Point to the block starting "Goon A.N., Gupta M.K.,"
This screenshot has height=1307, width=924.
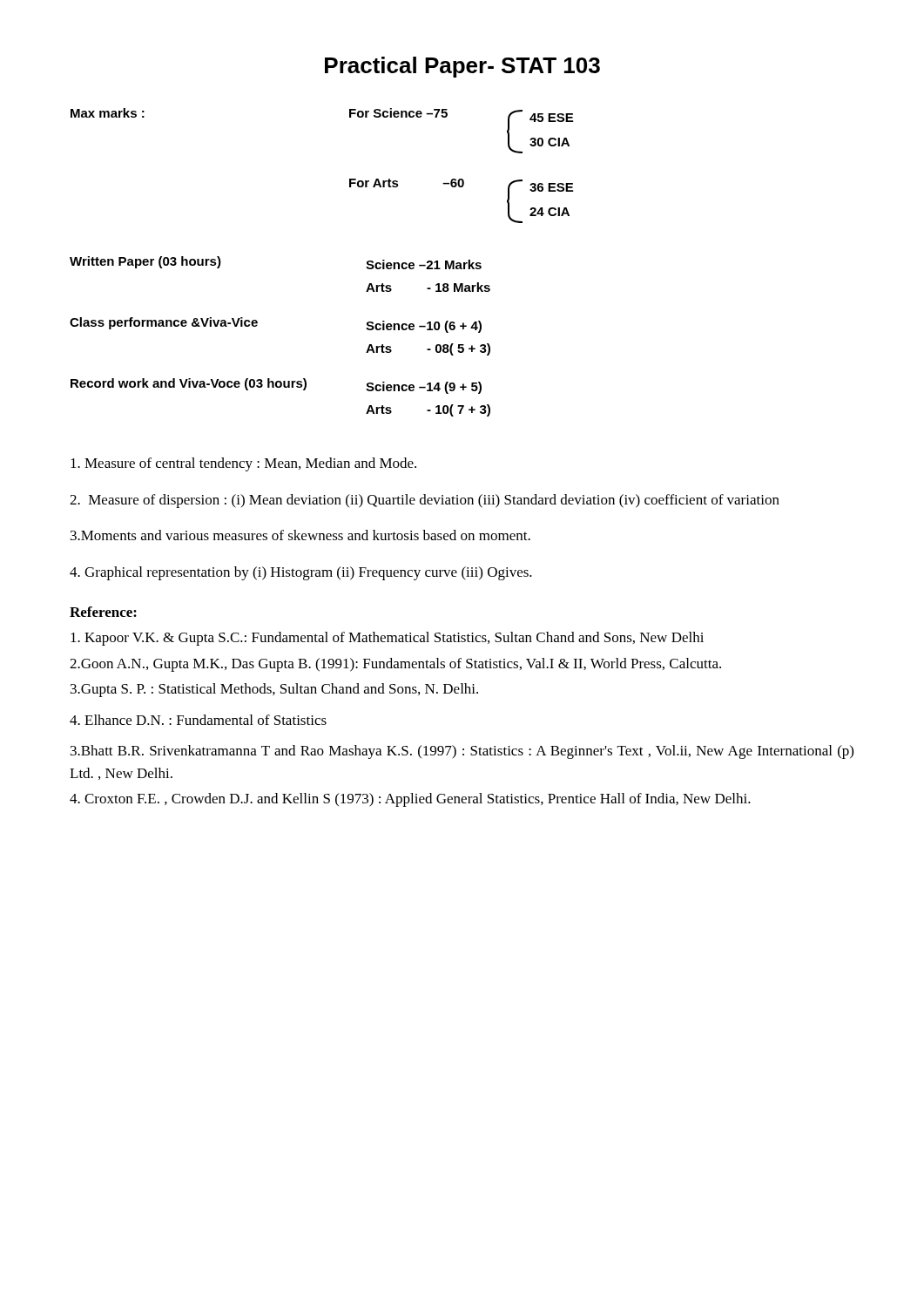pyautogui.click(x=396, y=663)
